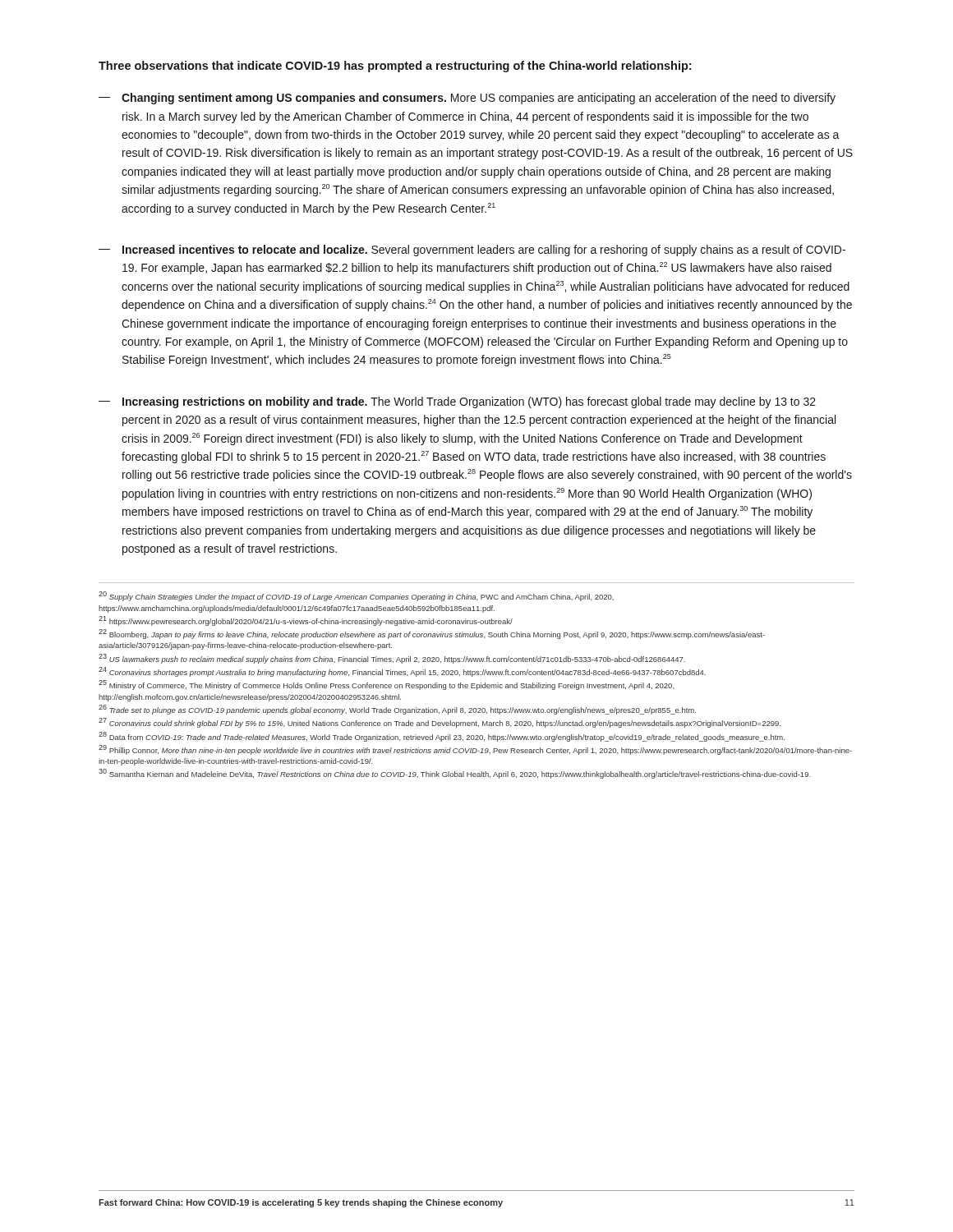
Task: Click on the region starting "26 Trade set to"
Action: (x=398, y=710)
